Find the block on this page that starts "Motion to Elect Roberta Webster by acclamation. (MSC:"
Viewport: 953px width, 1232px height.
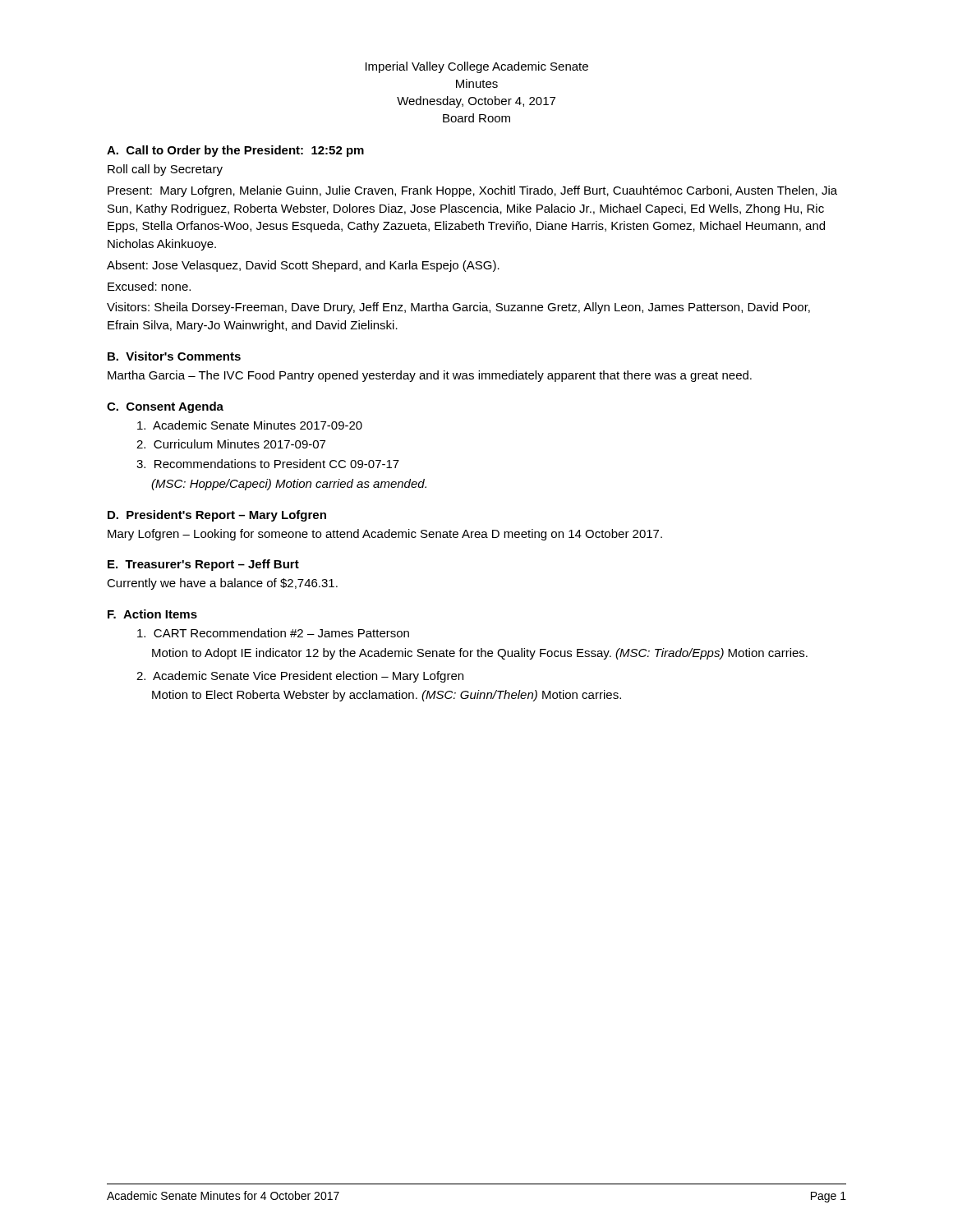[387, 695]
